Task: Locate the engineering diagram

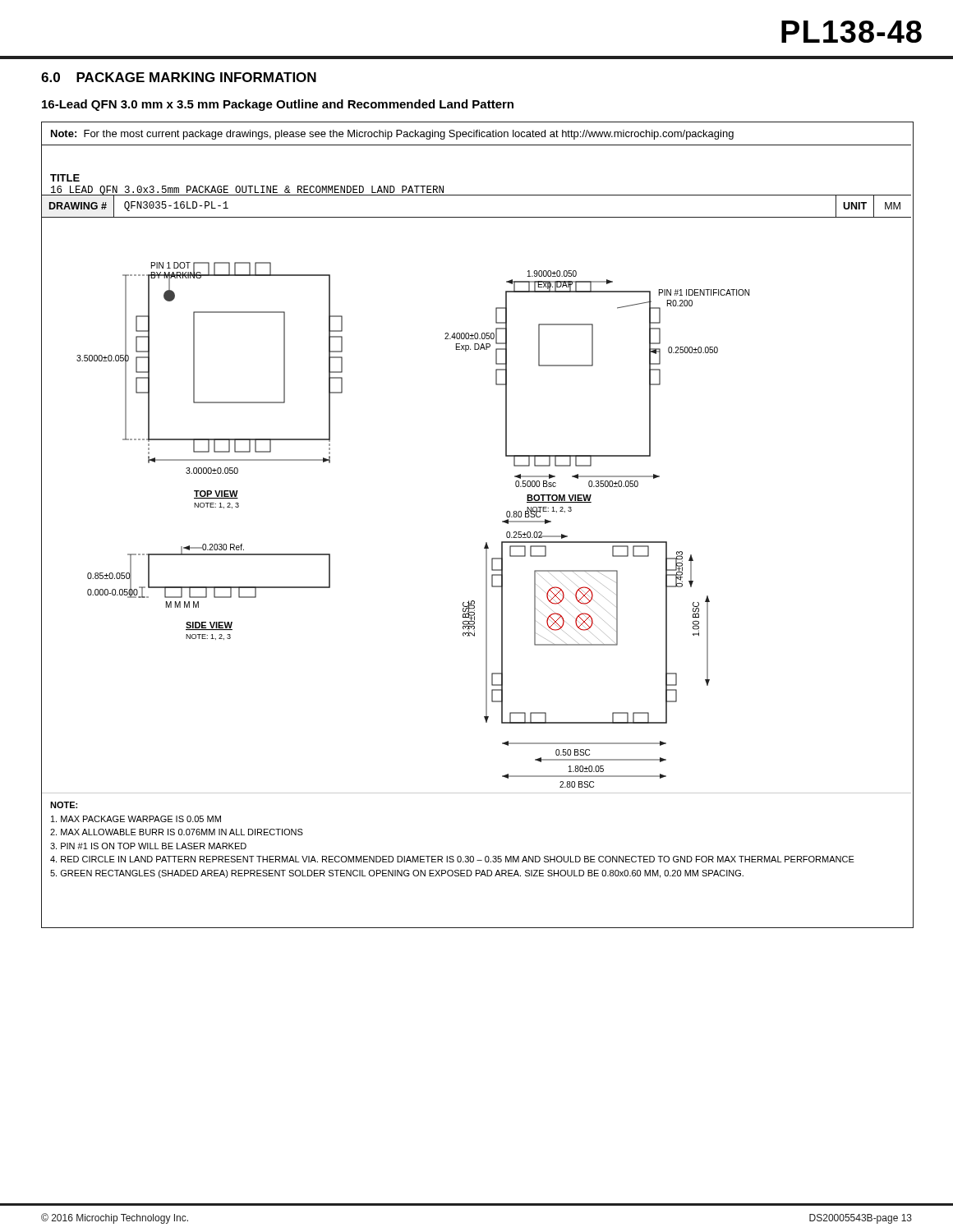Action: 476,505
